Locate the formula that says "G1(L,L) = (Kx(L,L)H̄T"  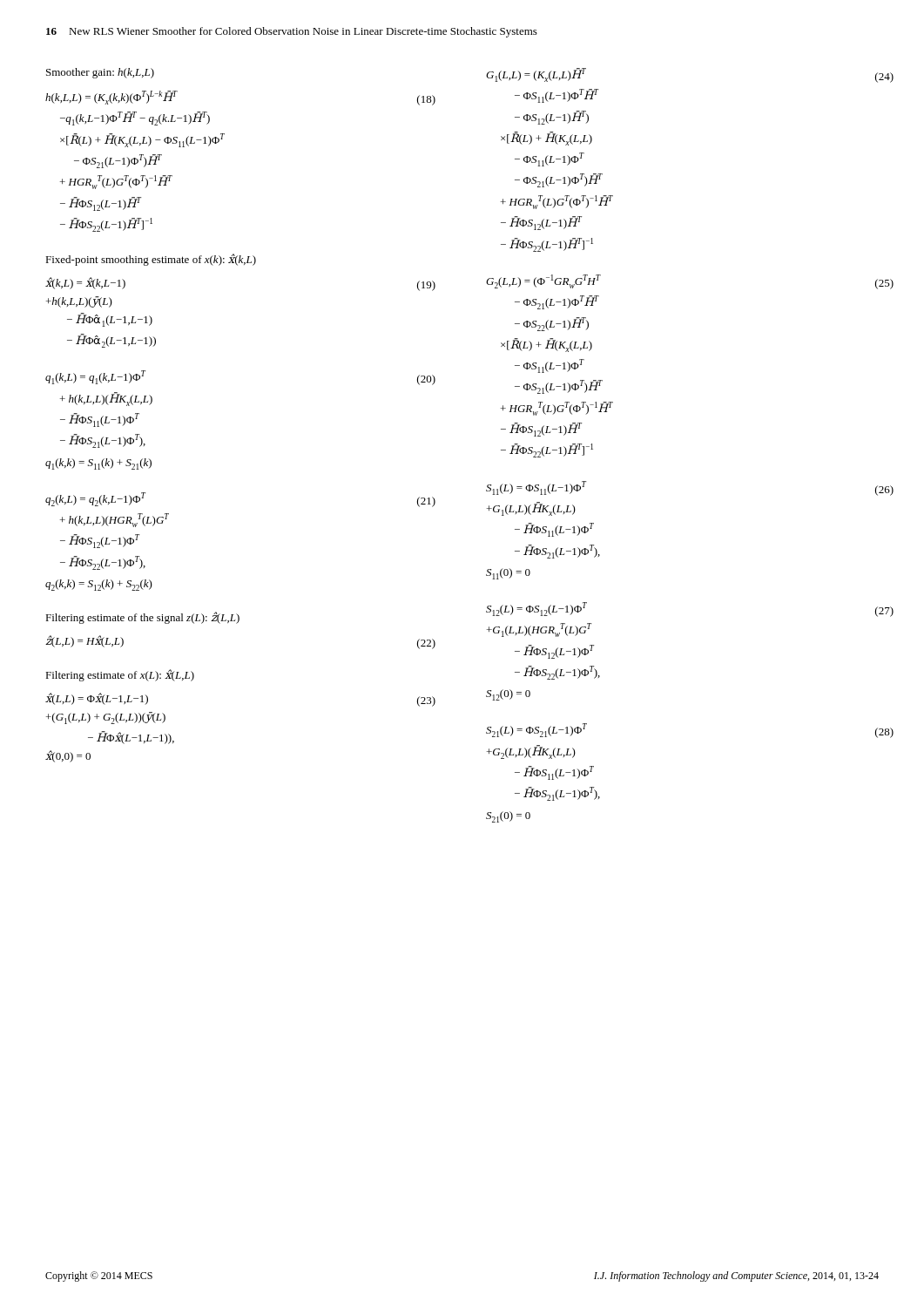point(534,75)
